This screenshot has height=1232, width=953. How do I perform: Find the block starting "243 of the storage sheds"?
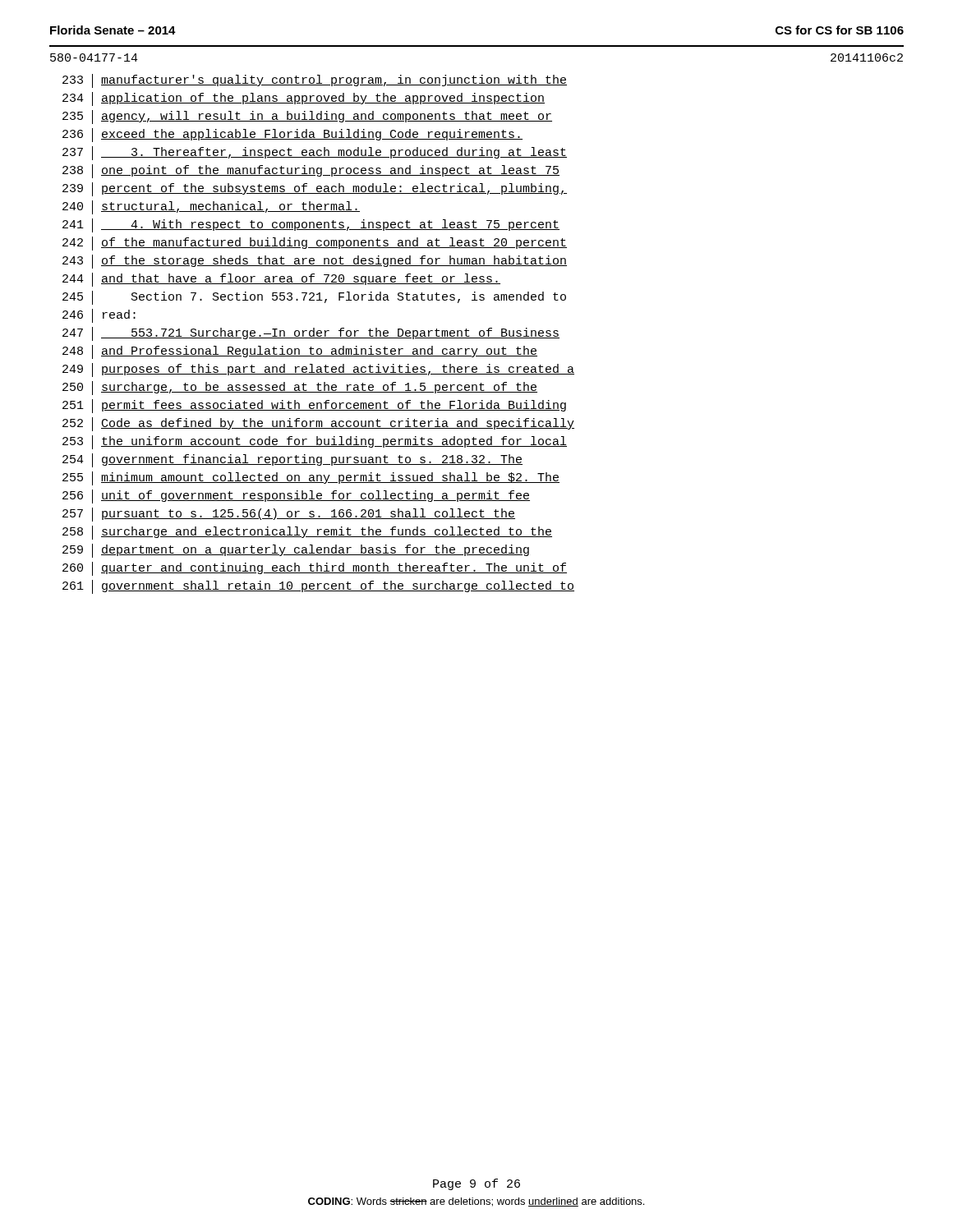click(x=476, y=262)
